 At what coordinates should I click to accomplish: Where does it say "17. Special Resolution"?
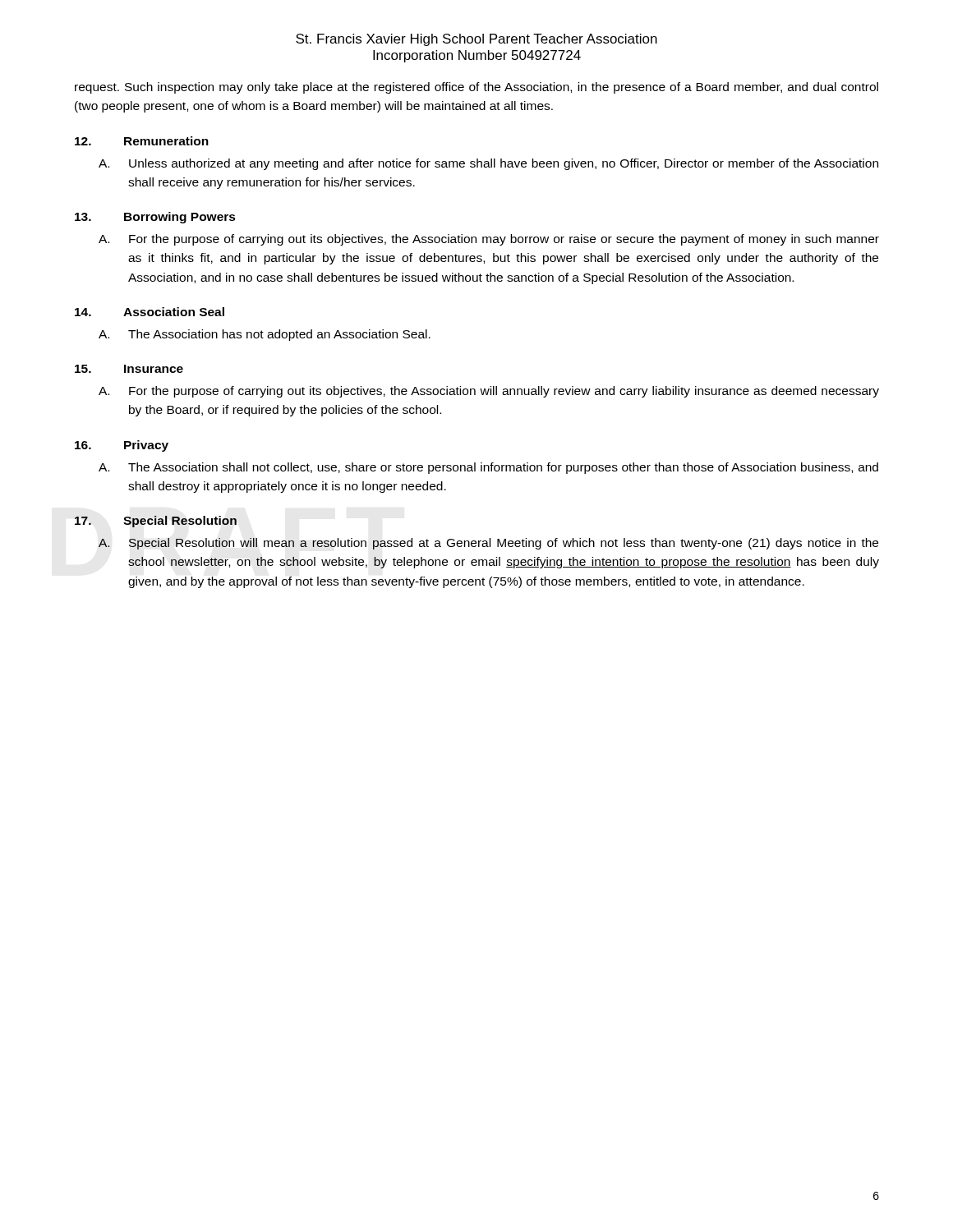tap(156, 521)
